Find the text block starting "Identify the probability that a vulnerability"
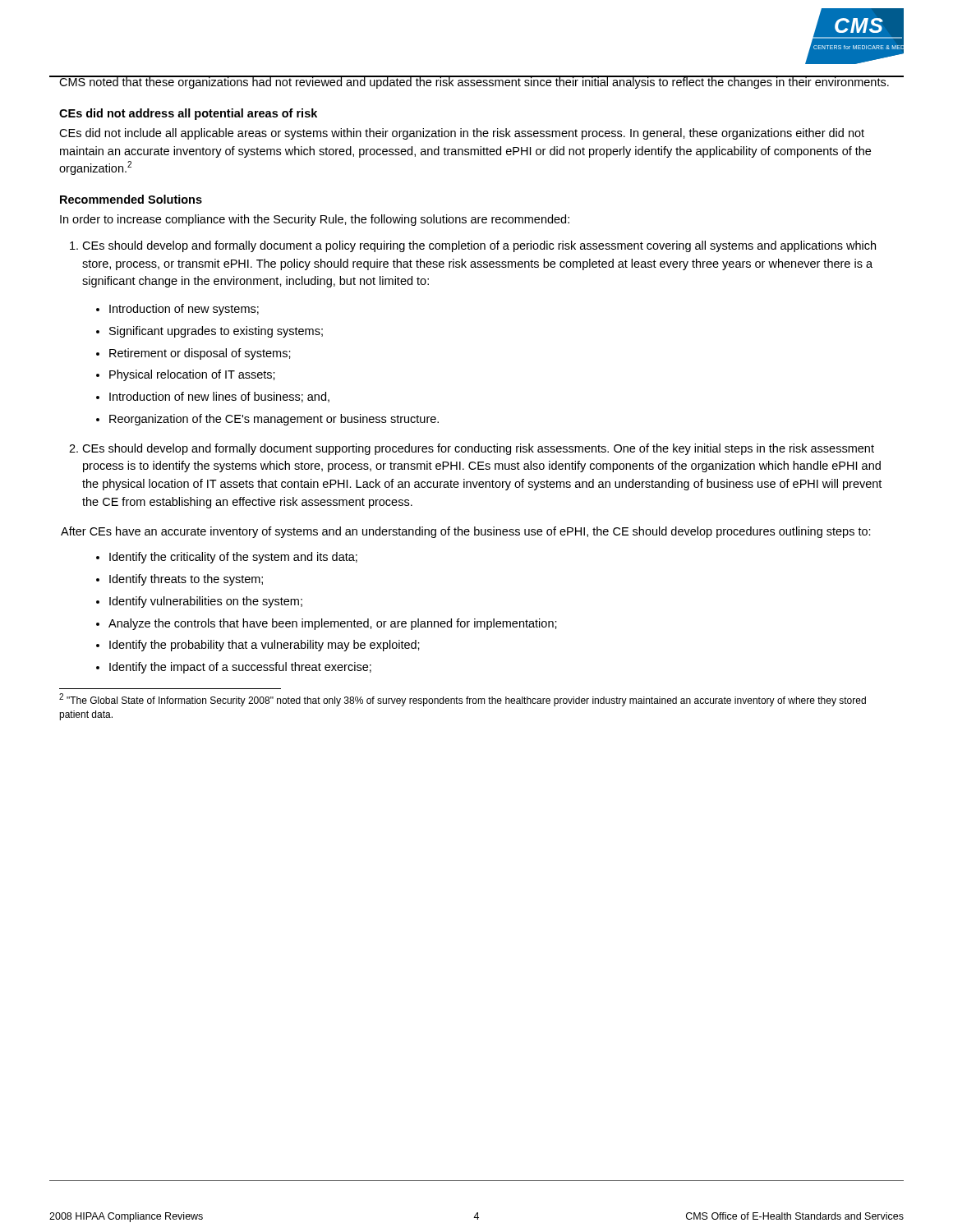Viewport: 953px width, 1232px height. [264, 645]
